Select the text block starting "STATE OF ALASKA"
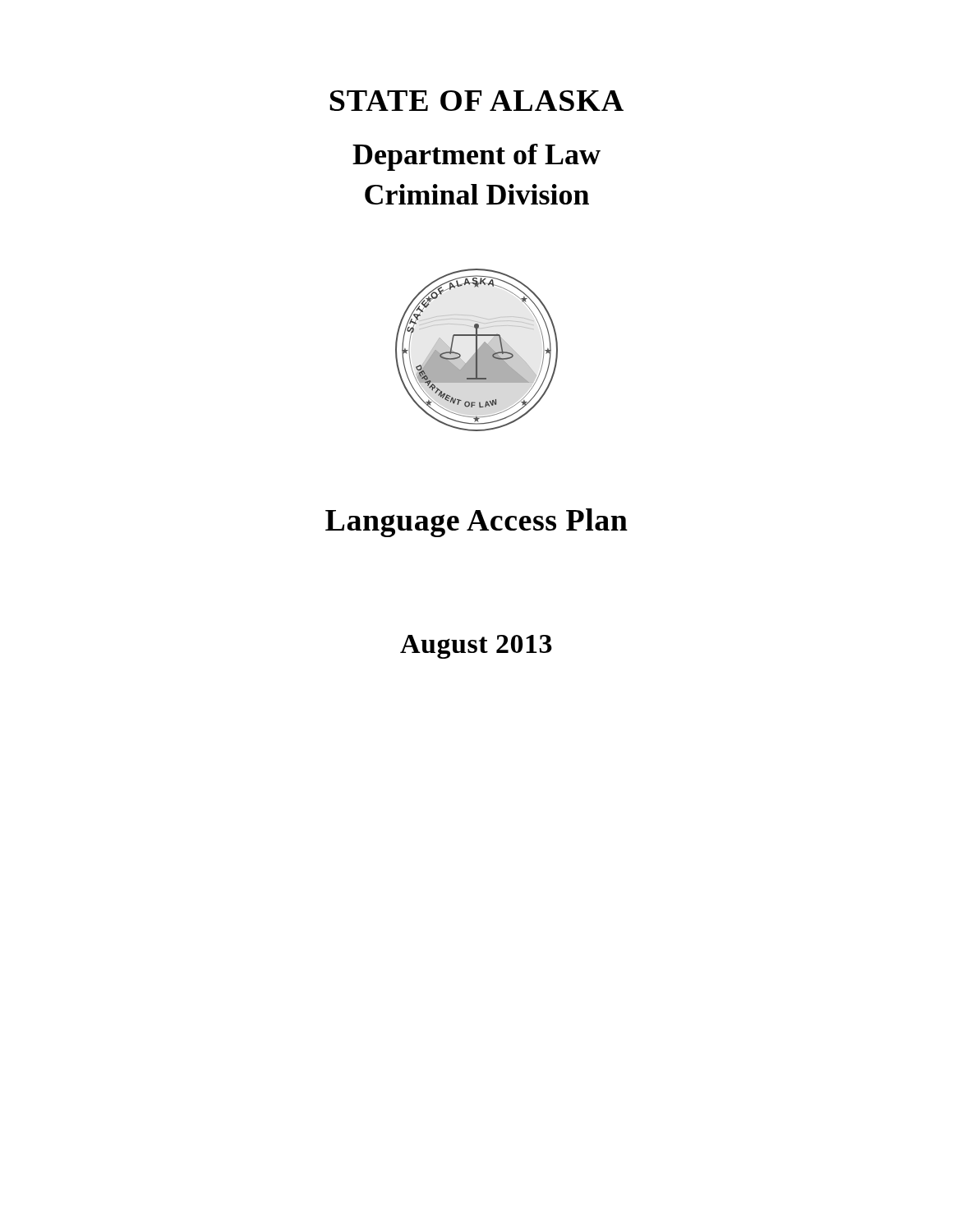 point(476,100)
